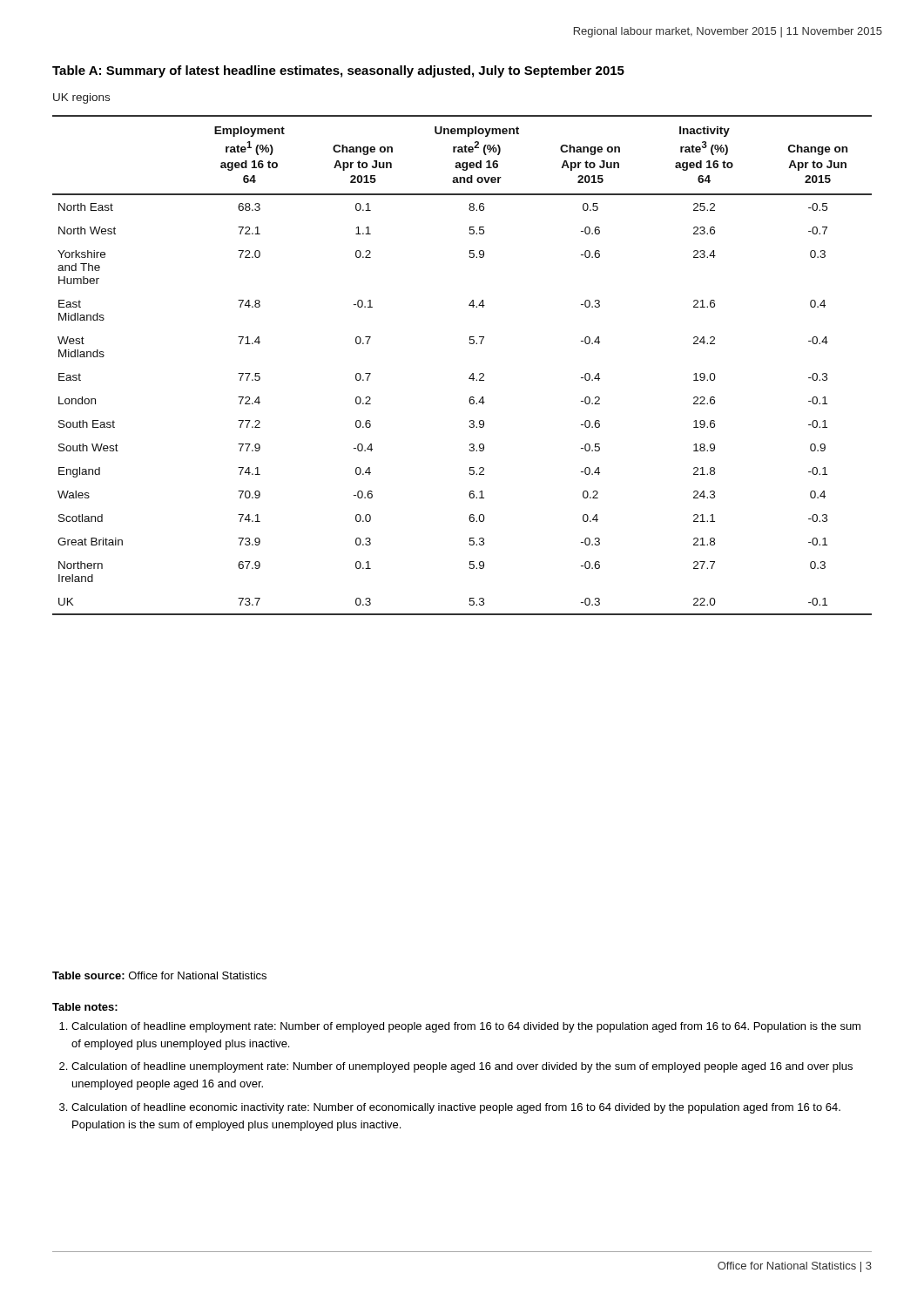Where is the passage that starts "Calculation of headline unemployment"?
The image size is (924, 1307).
[x=462, y=1075]
